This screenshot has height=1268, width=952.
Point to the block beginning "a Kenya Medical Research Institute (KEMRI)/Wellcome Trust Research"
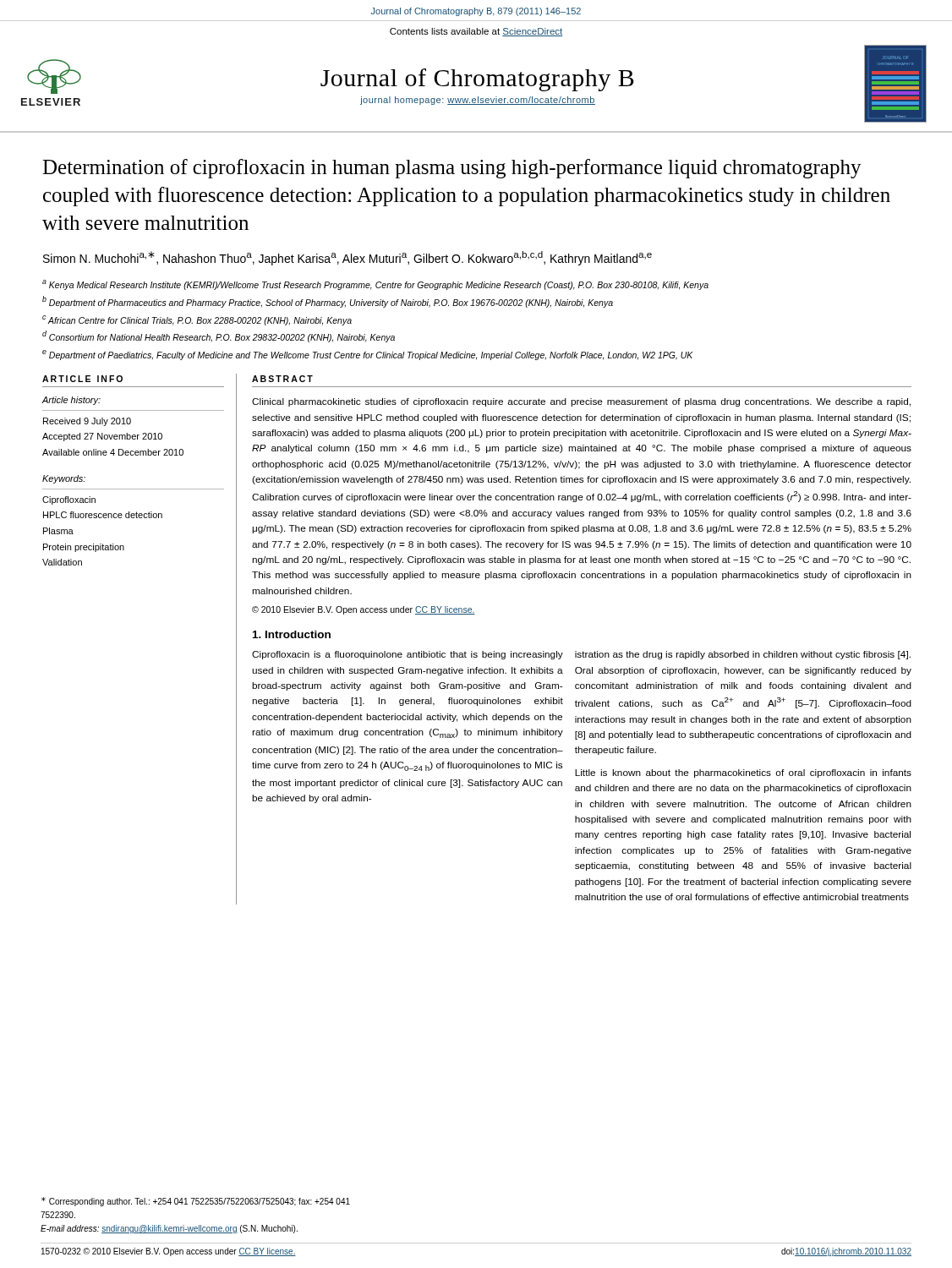pos(375,285)
